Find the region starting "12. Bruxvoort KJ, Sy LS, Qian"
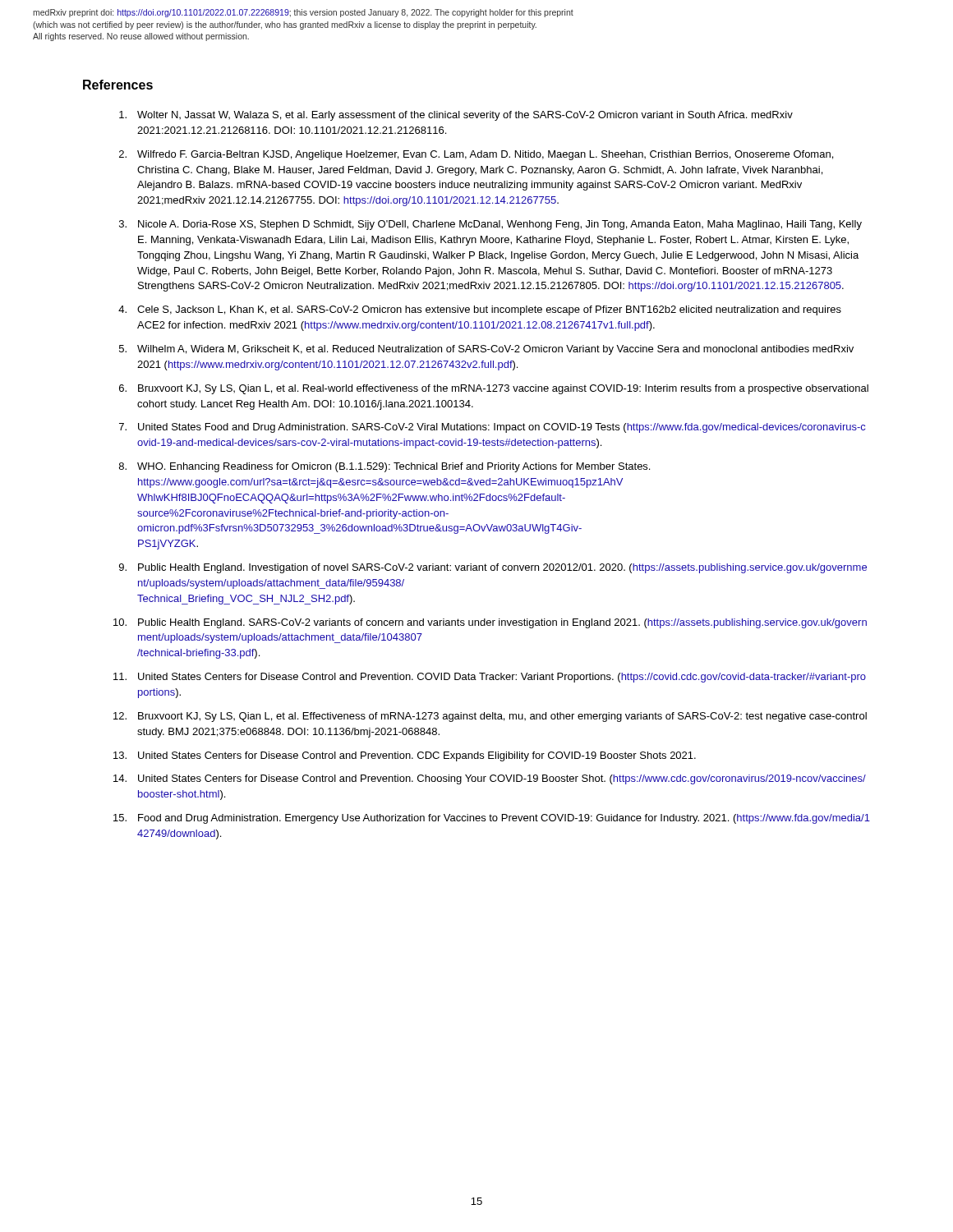The image size is (953, 1232). coord(476,724)
